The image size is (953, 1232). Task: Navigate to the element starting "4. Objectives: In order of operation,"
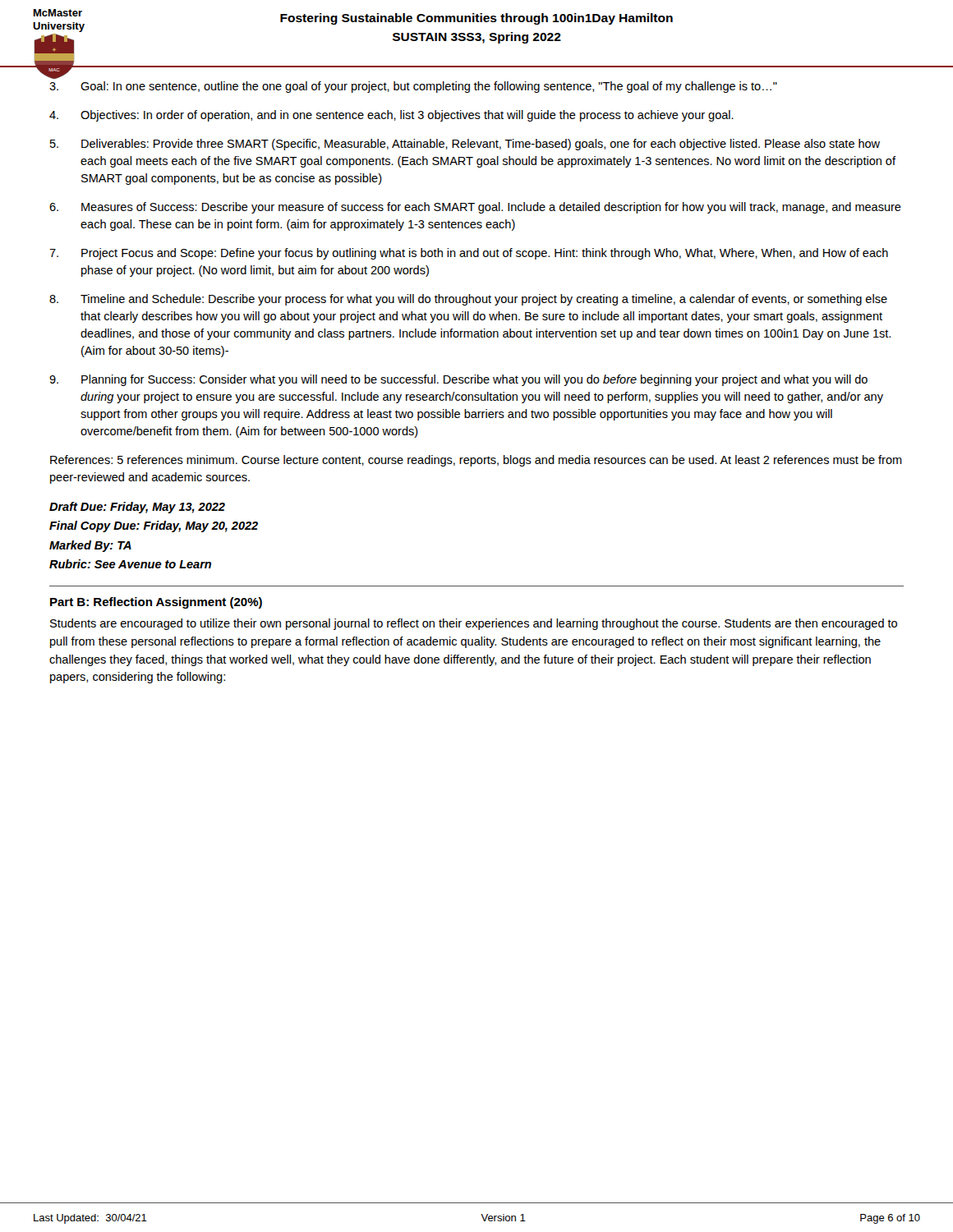point(476,115)
